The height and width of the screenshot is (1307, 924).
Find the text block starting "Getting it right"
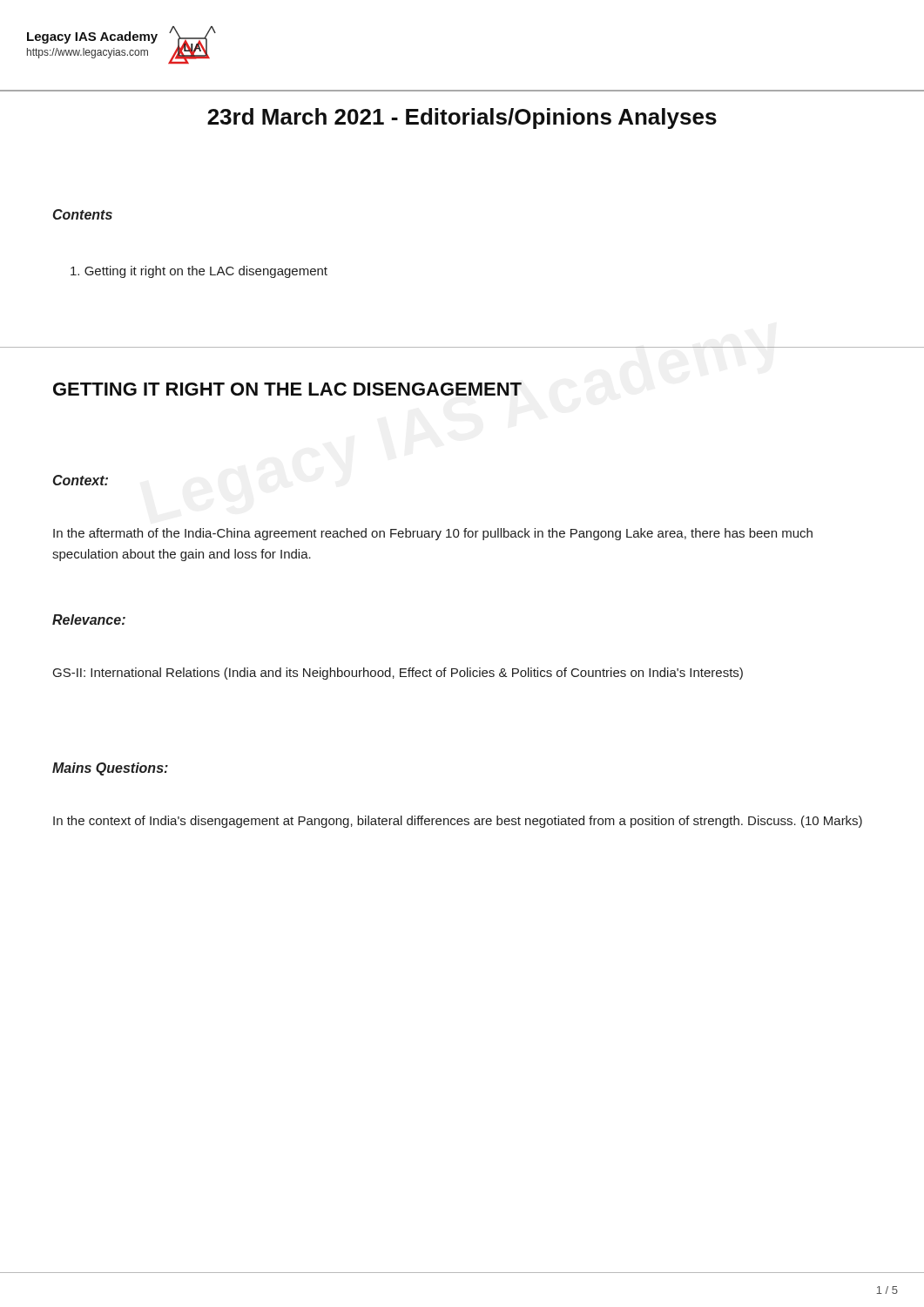[199, 271]
